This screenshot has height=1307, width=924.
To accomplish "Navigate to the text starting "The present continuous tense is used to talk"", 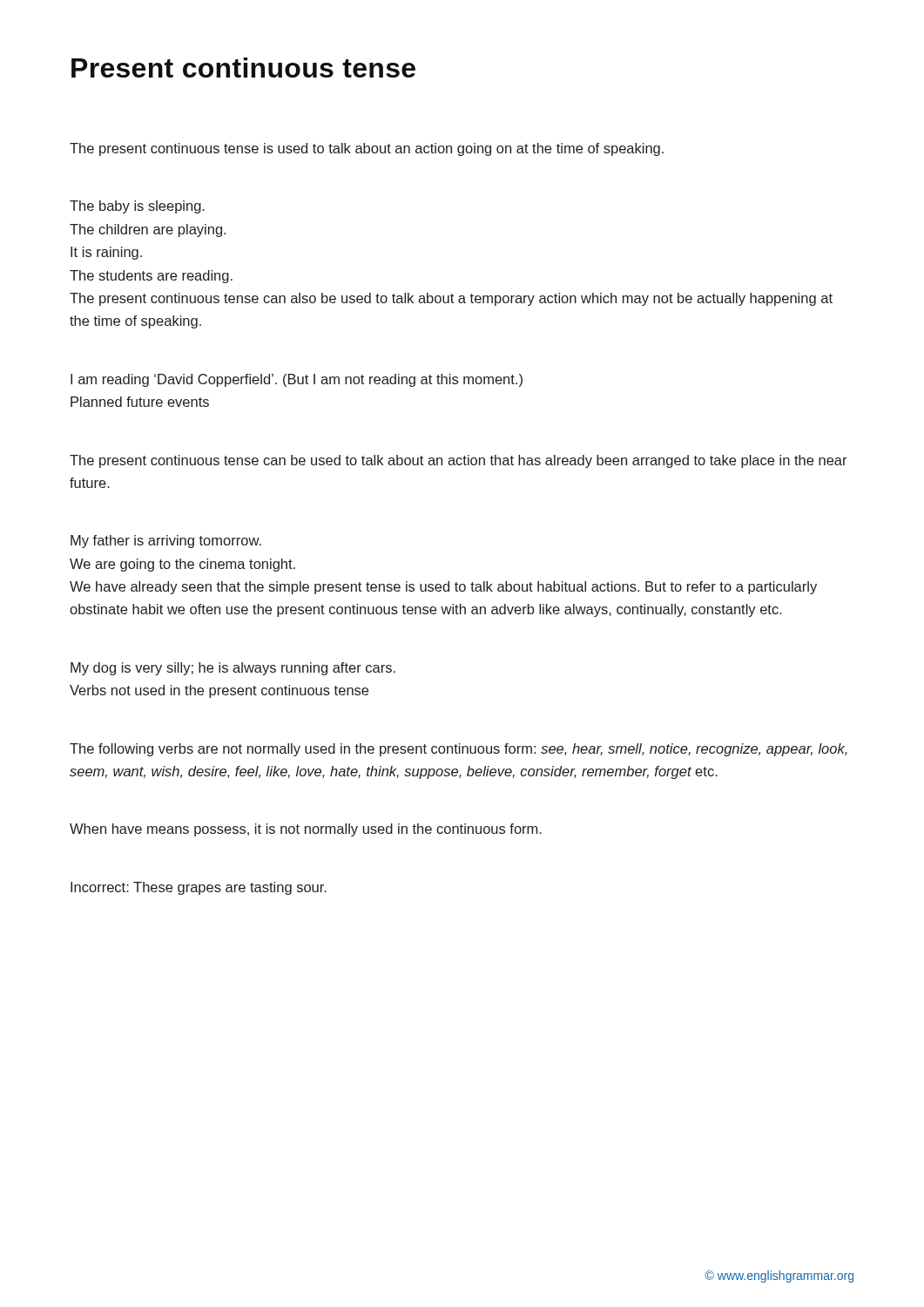I will [x=367, y=148].
